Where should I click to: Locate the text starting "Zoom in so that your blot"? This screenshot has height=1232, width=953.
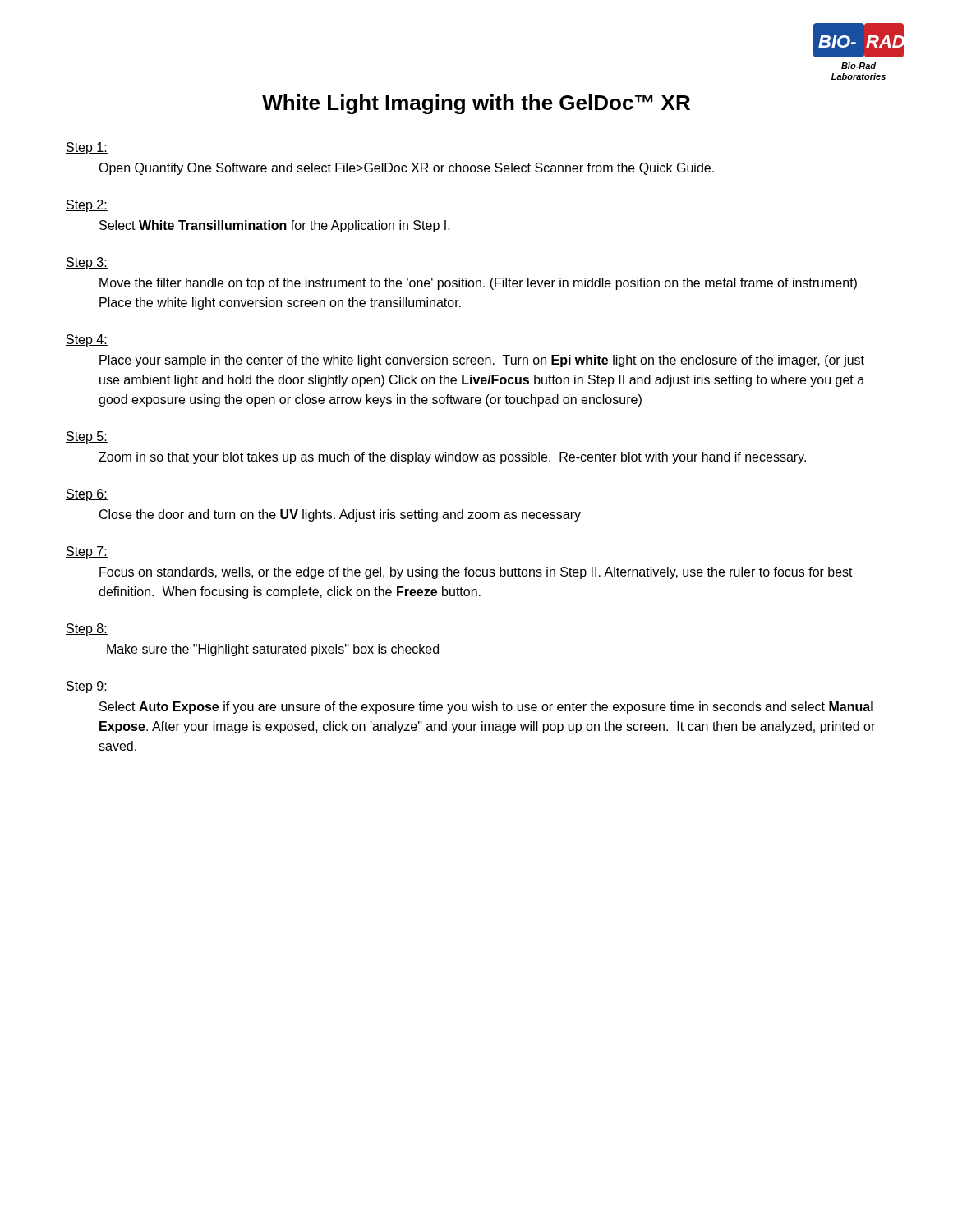coord(453,457)
